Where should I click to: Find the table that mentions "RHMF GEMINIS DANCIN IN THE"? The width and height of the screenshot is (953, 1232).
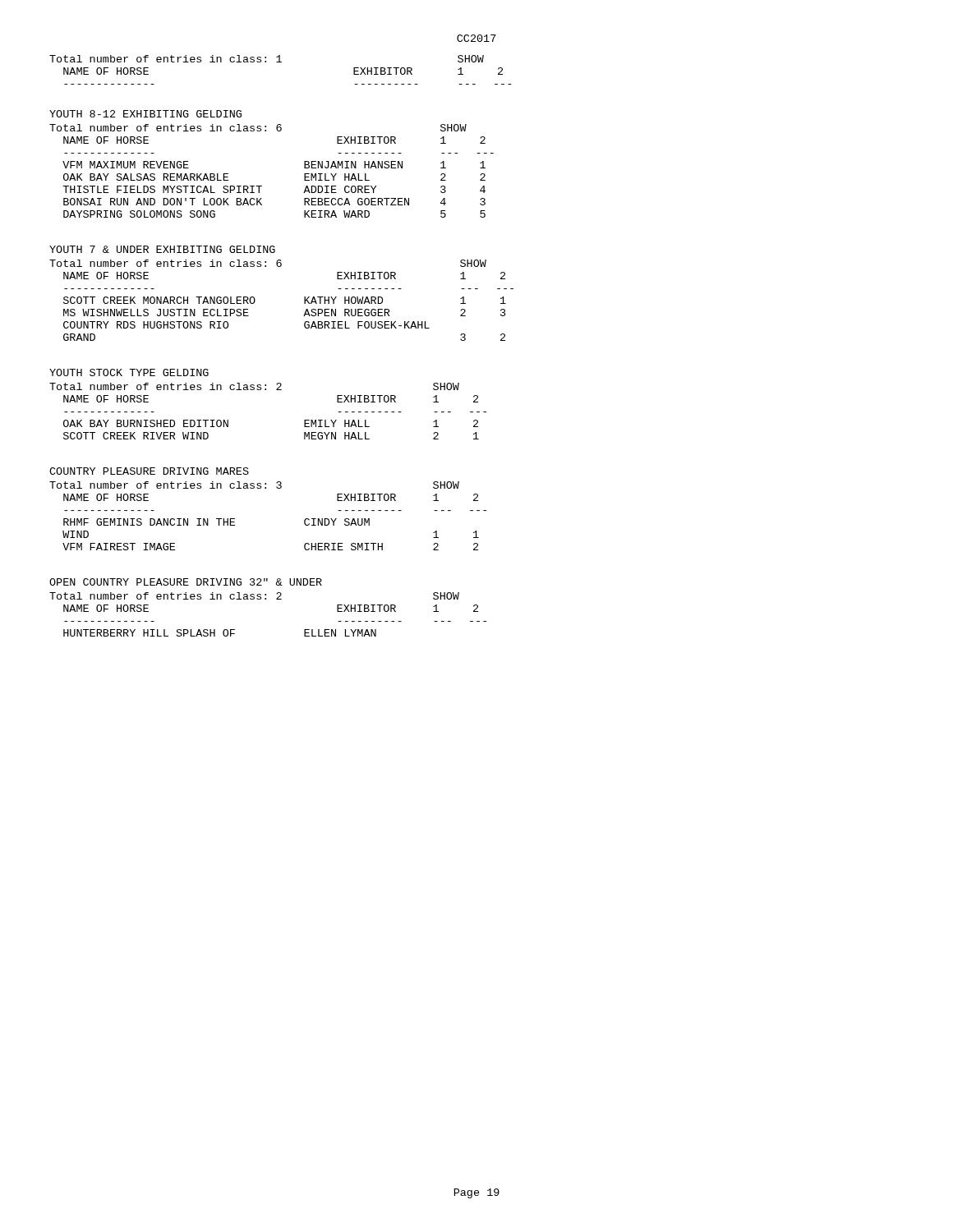(476, 517)
